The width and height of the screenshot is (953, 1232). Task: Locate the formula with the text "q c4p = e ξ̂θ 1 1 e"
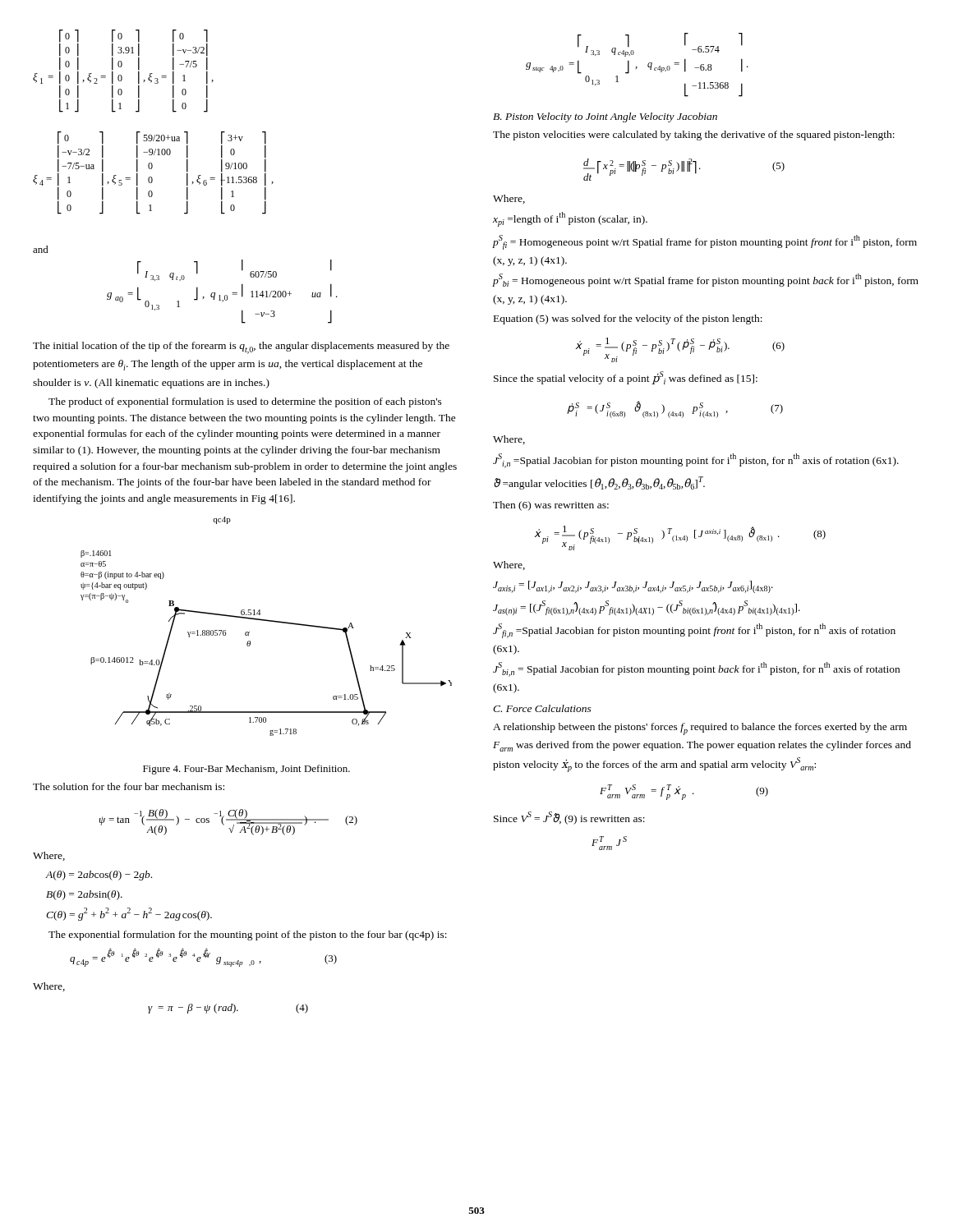pyautogui.click(x=246, y=959)
